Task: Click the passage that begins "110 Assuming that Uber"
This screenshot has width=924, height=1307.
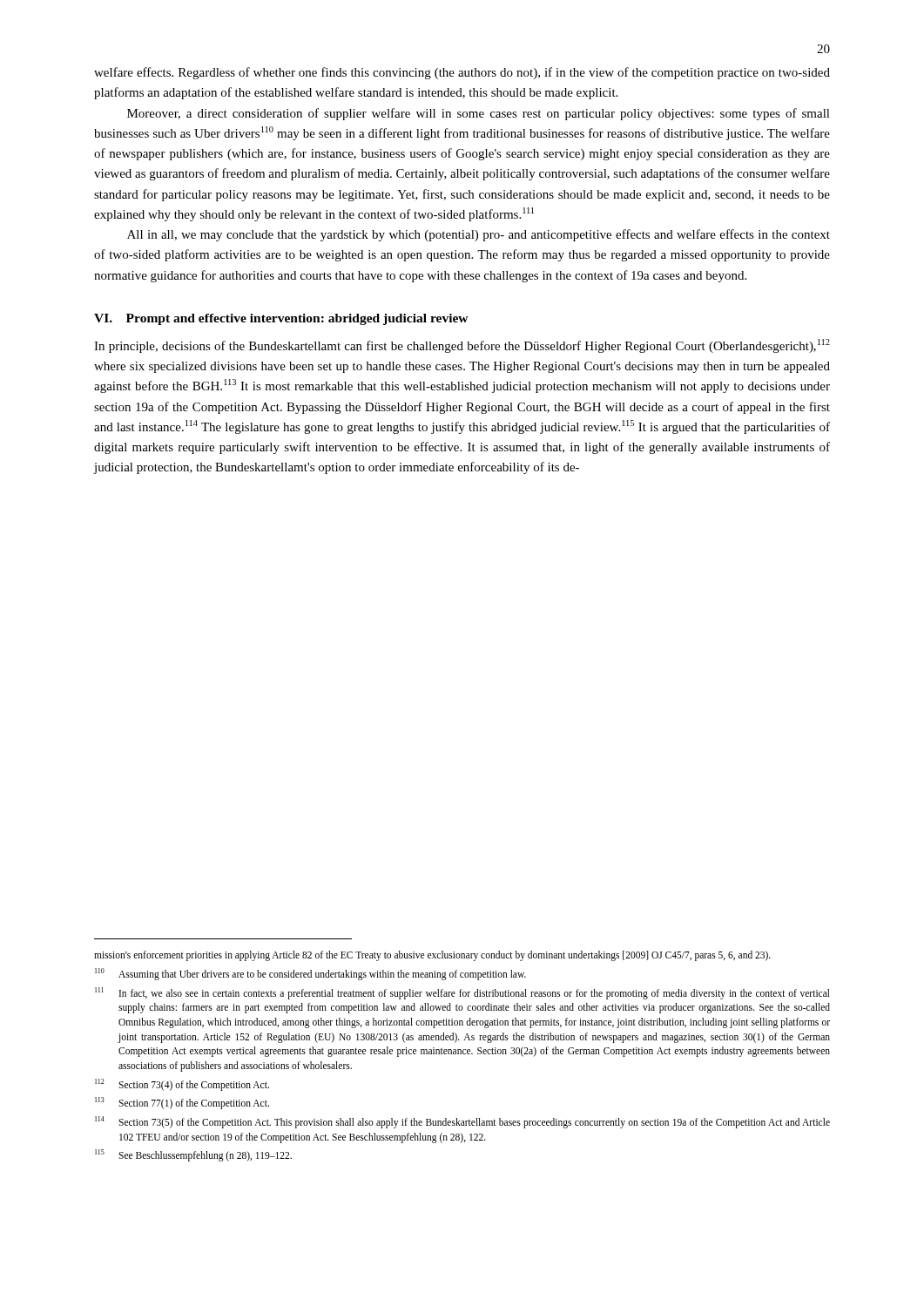Action: point(462,974)
